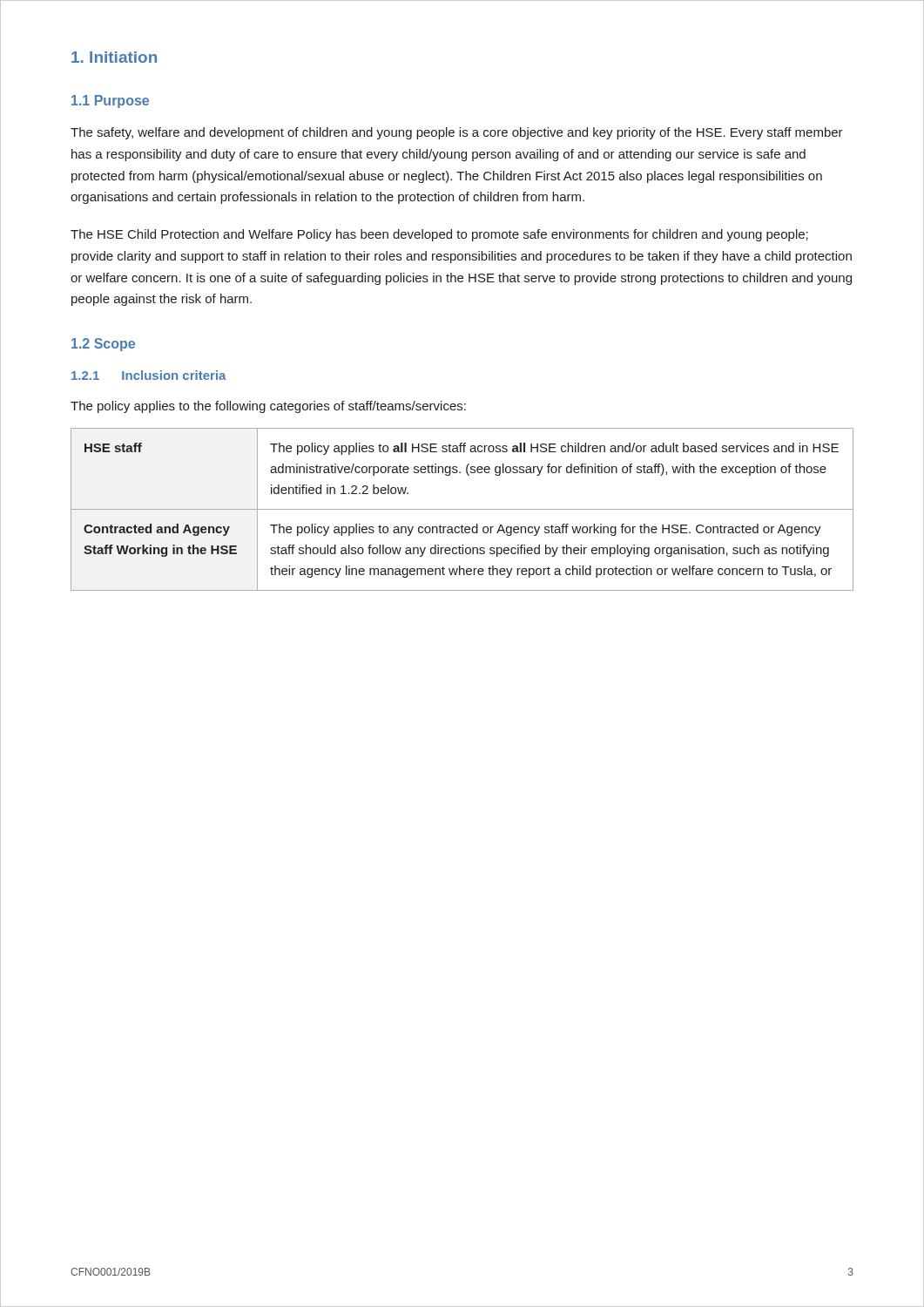Image resolution: width=924 pixels, height=1307 pixels.
Task: Locate the text "1.1 Purpose"
Action: click(x=110, y=102)
